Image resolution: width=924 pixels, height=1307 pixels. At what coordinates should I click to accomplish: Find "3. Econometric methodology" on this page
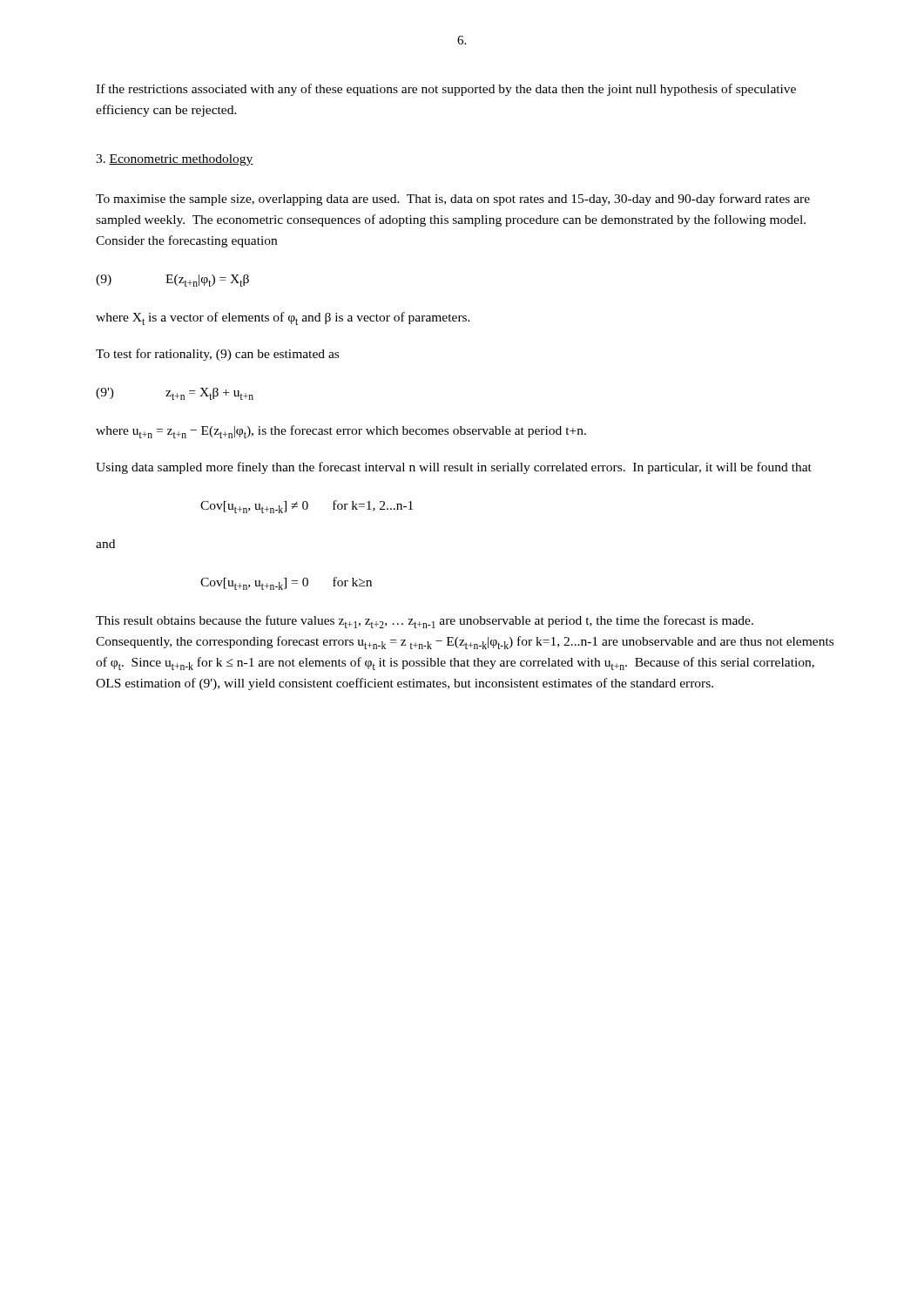coord(174,158)
